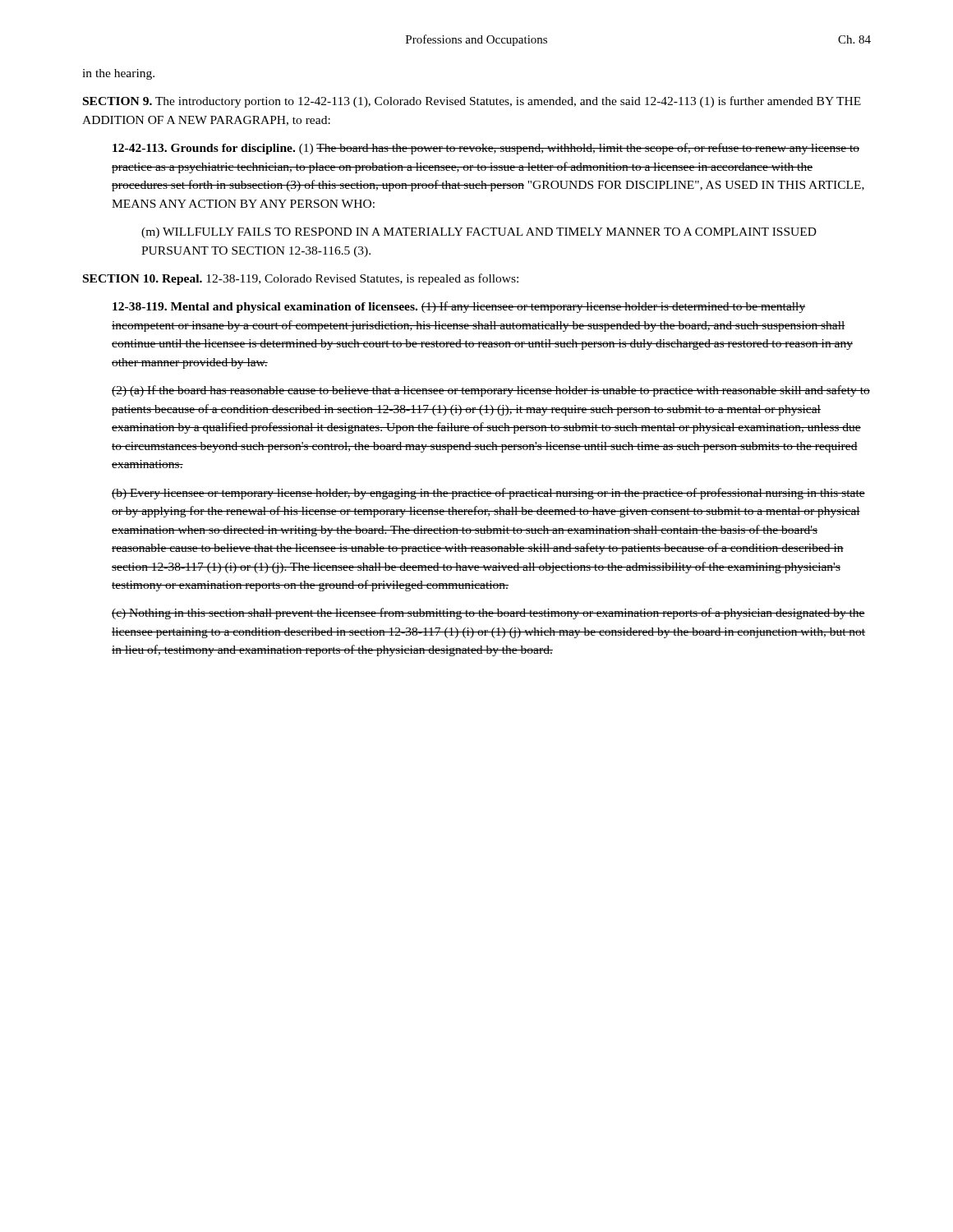Locate the text block that says "SECTION 10. Repeal. 12-38-119, Colorado"
953x1232 pixels.
pos(301,278)
